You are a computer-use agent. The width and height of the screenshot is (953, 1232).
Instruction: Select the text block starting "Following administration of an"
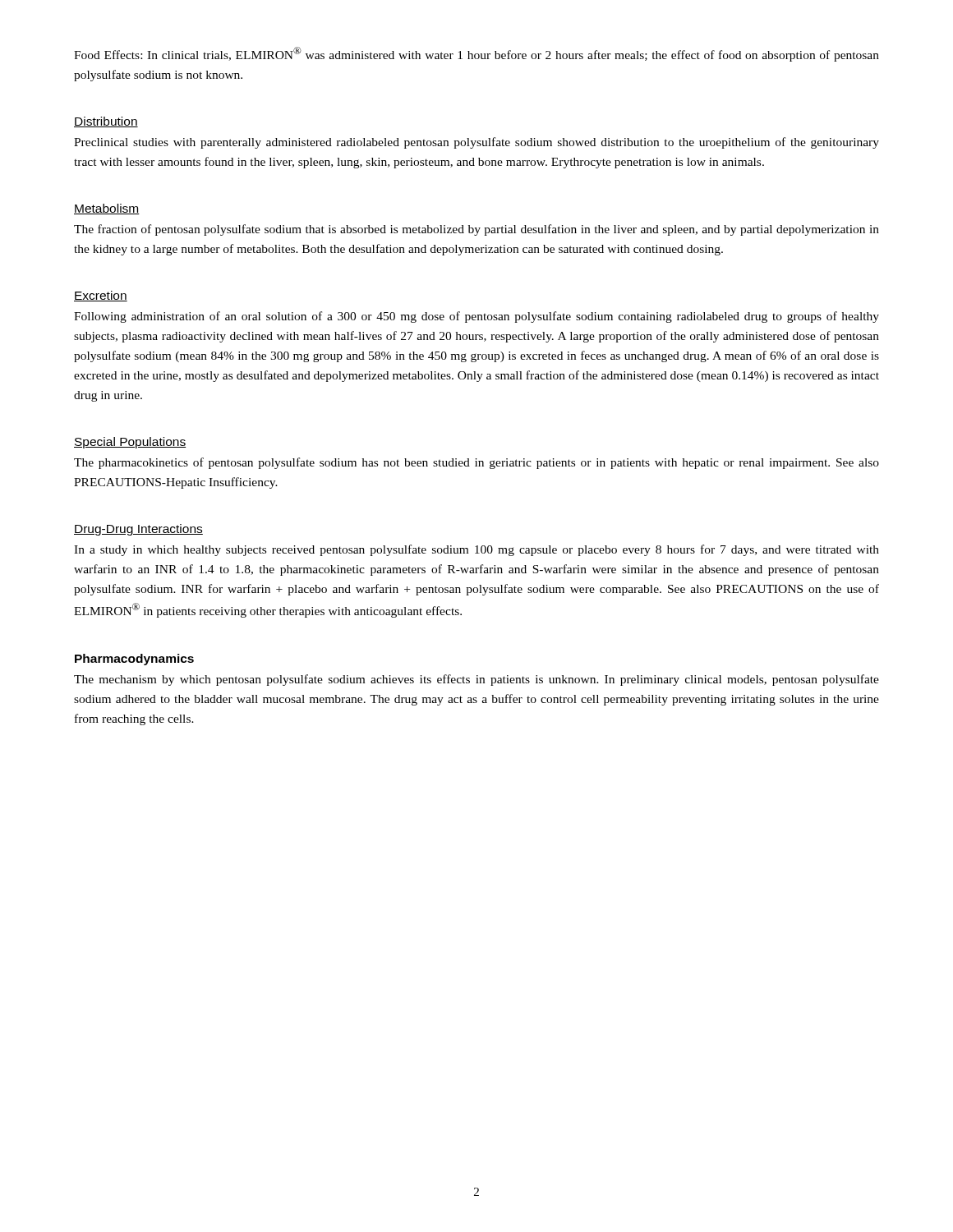coord(476,355)
